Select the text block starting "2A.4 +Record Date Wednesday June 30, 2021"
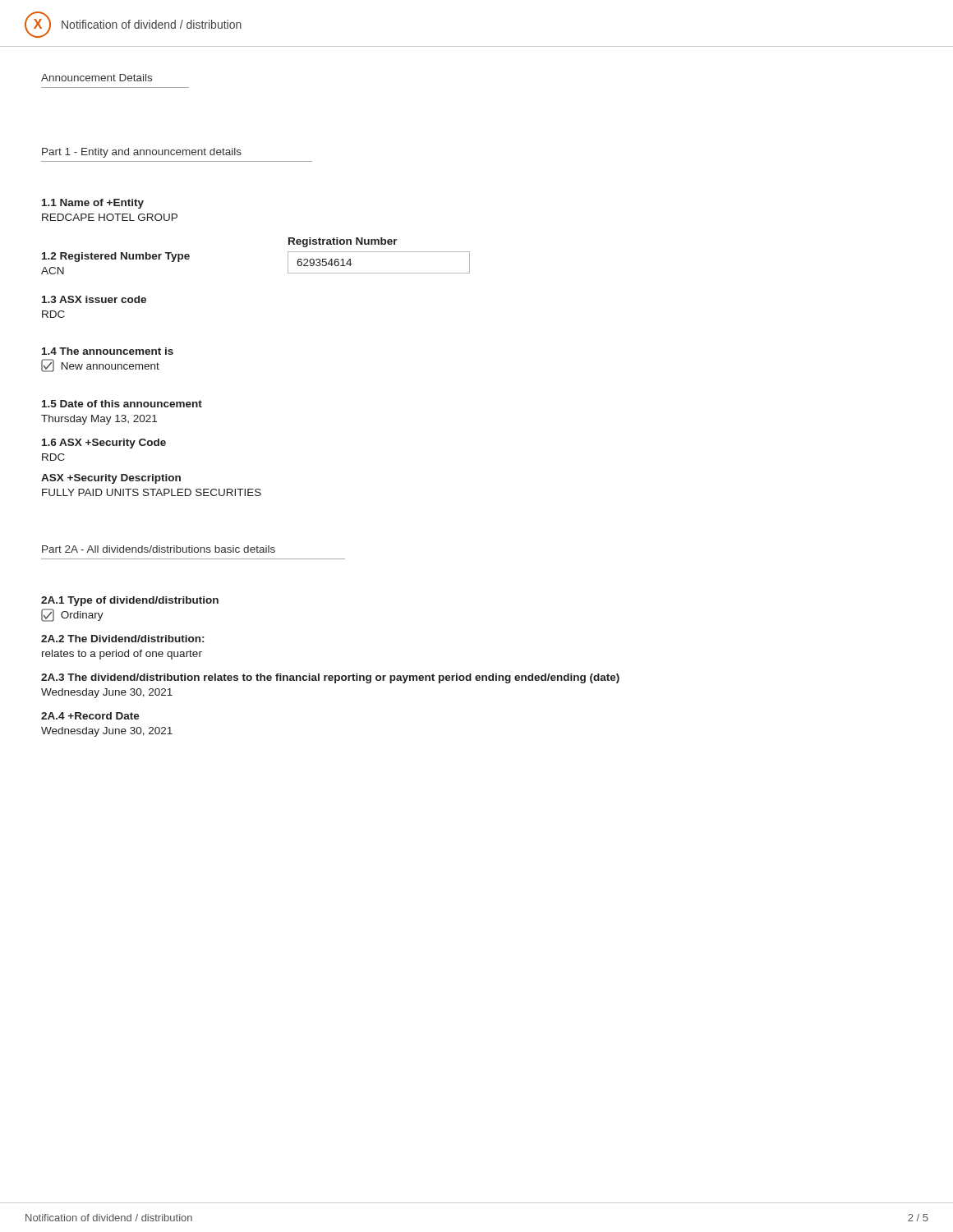This screenshot has width=953, height=1232. [x=90, y=716]
